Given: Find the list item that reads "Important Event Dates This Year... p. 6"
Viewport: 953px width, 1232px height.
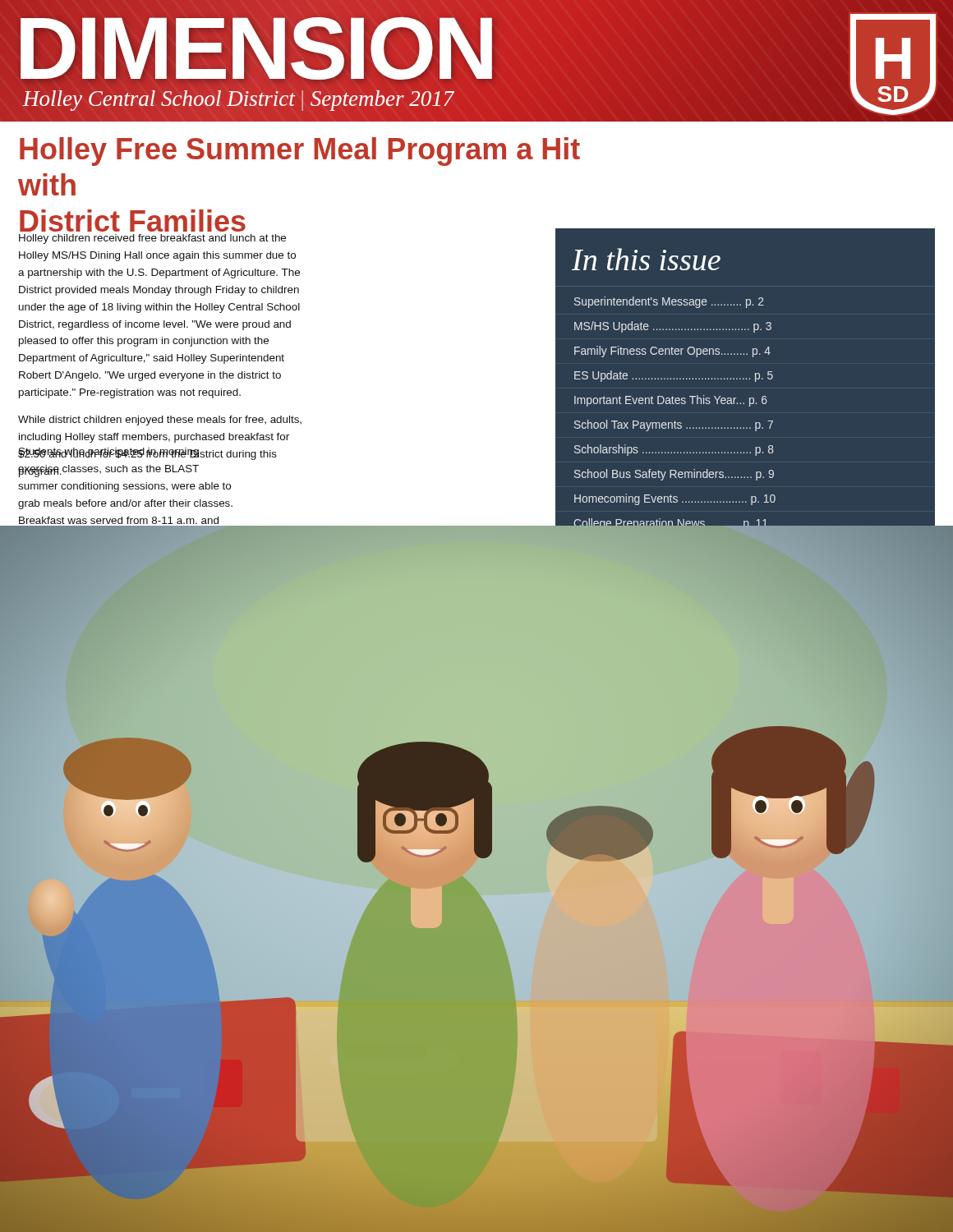Looking at the screenshot, I should tap(670, 400).
